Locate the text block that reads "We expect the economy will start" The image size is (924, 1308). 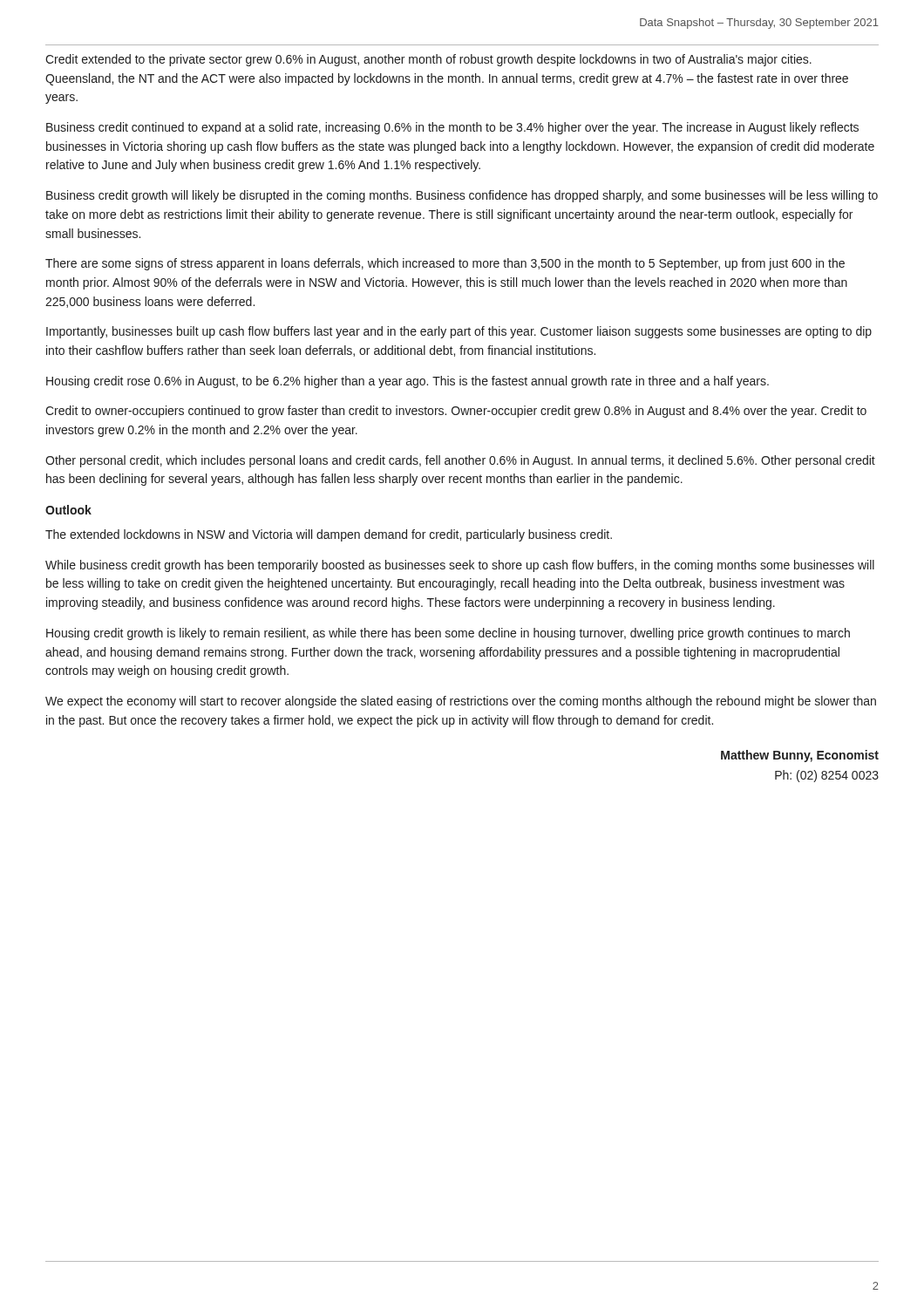click(461, 710)
